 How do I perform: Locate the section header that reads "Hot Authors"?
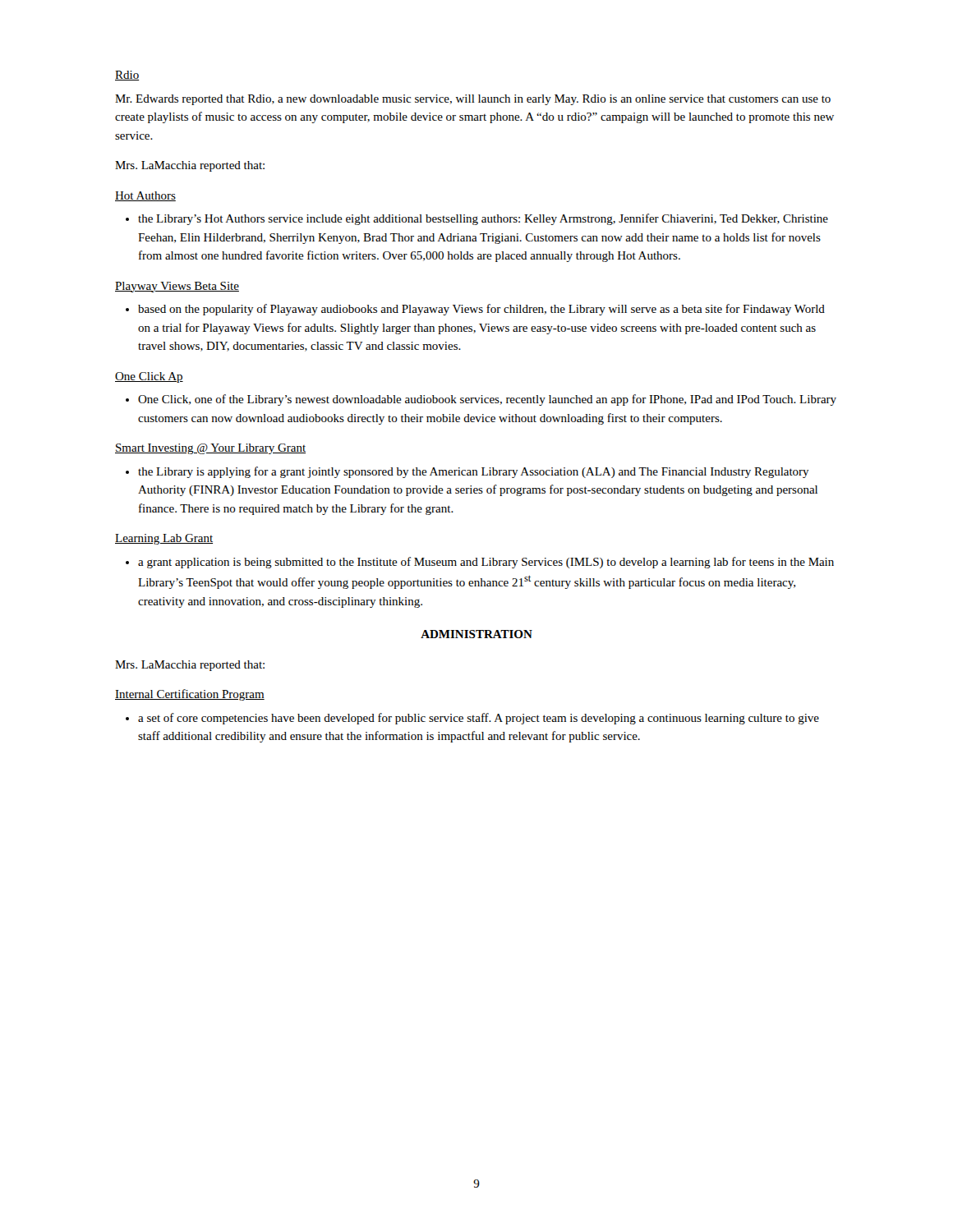(145, 195)
